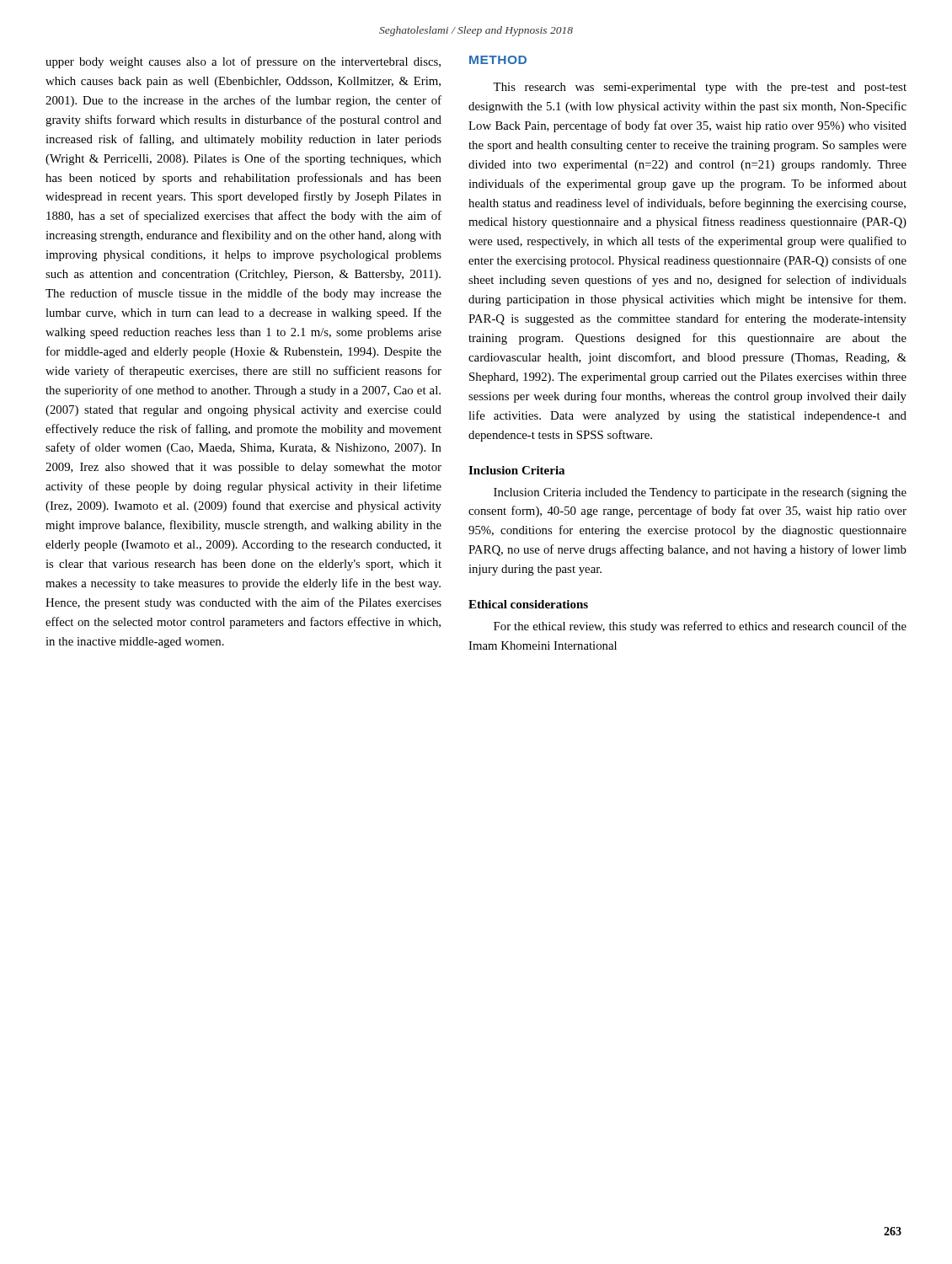Select the text starting "Ethical considerations"

[x=528, y=604]
